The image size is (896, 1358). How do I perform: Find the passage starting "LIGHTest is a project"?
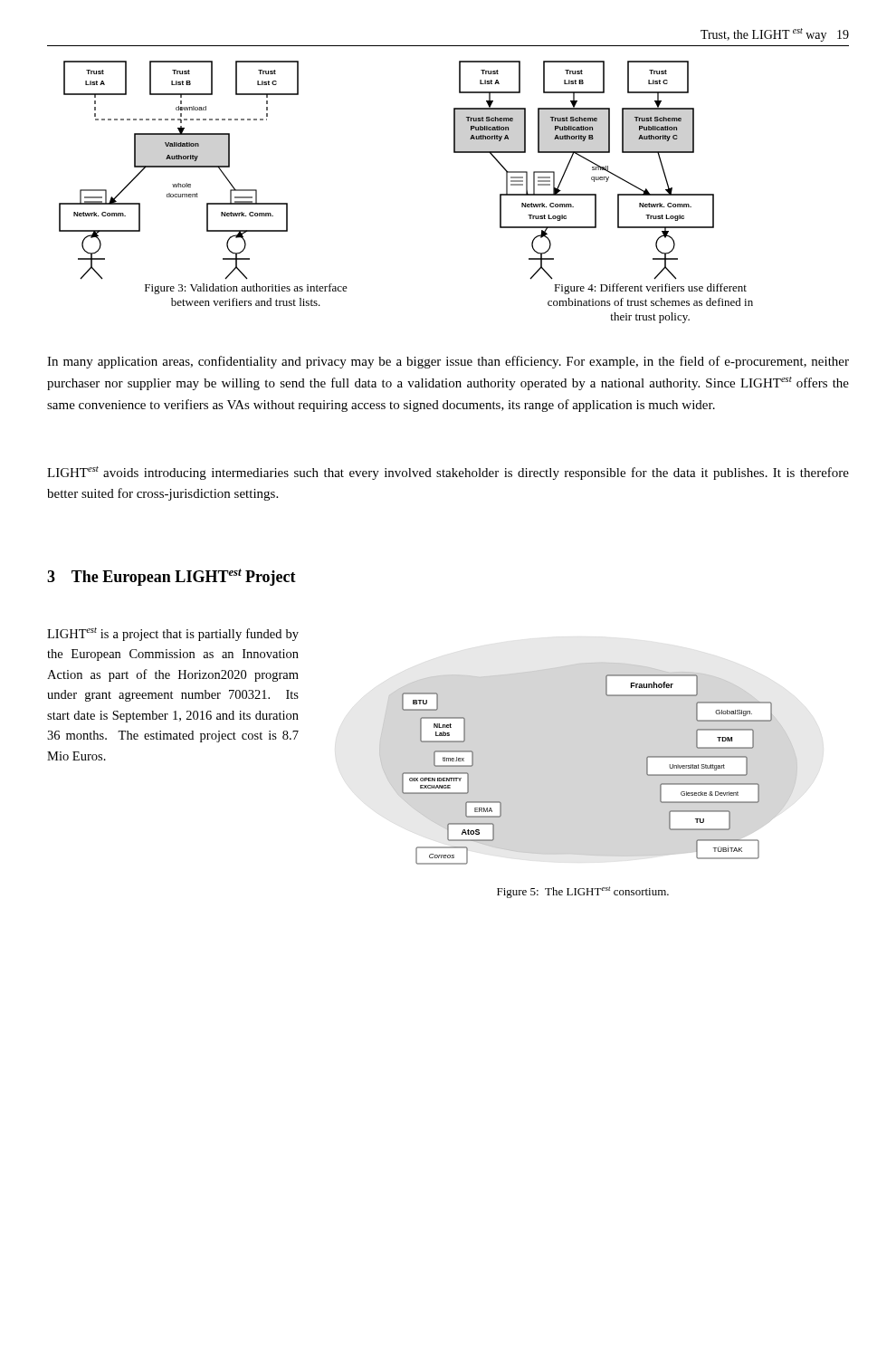pos(173,694)
